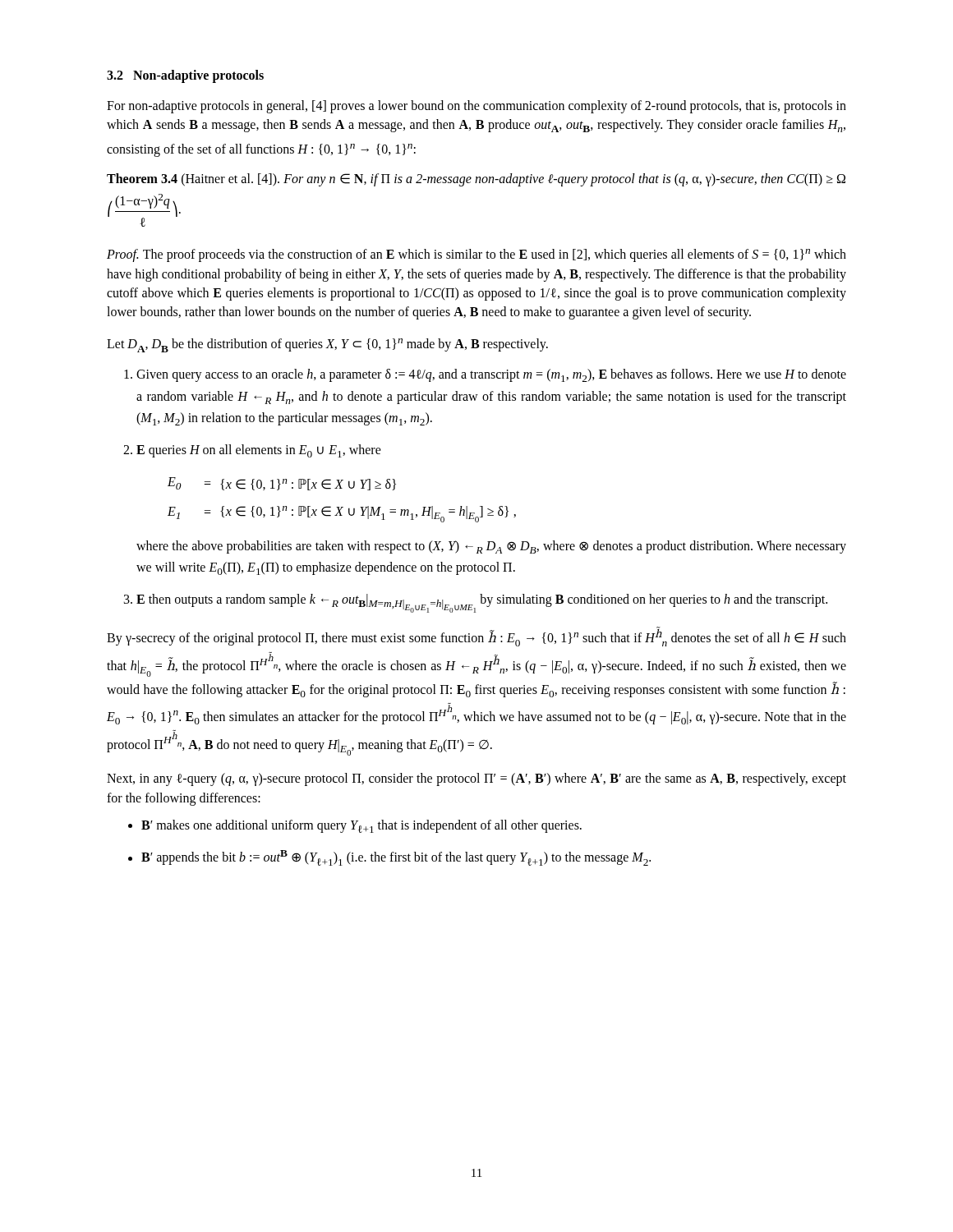The height and width of the screenshot is (1232, 953).
Task: Find the block on this page that starts "E then outputs a random sample k"
Action: click(482, 603)
